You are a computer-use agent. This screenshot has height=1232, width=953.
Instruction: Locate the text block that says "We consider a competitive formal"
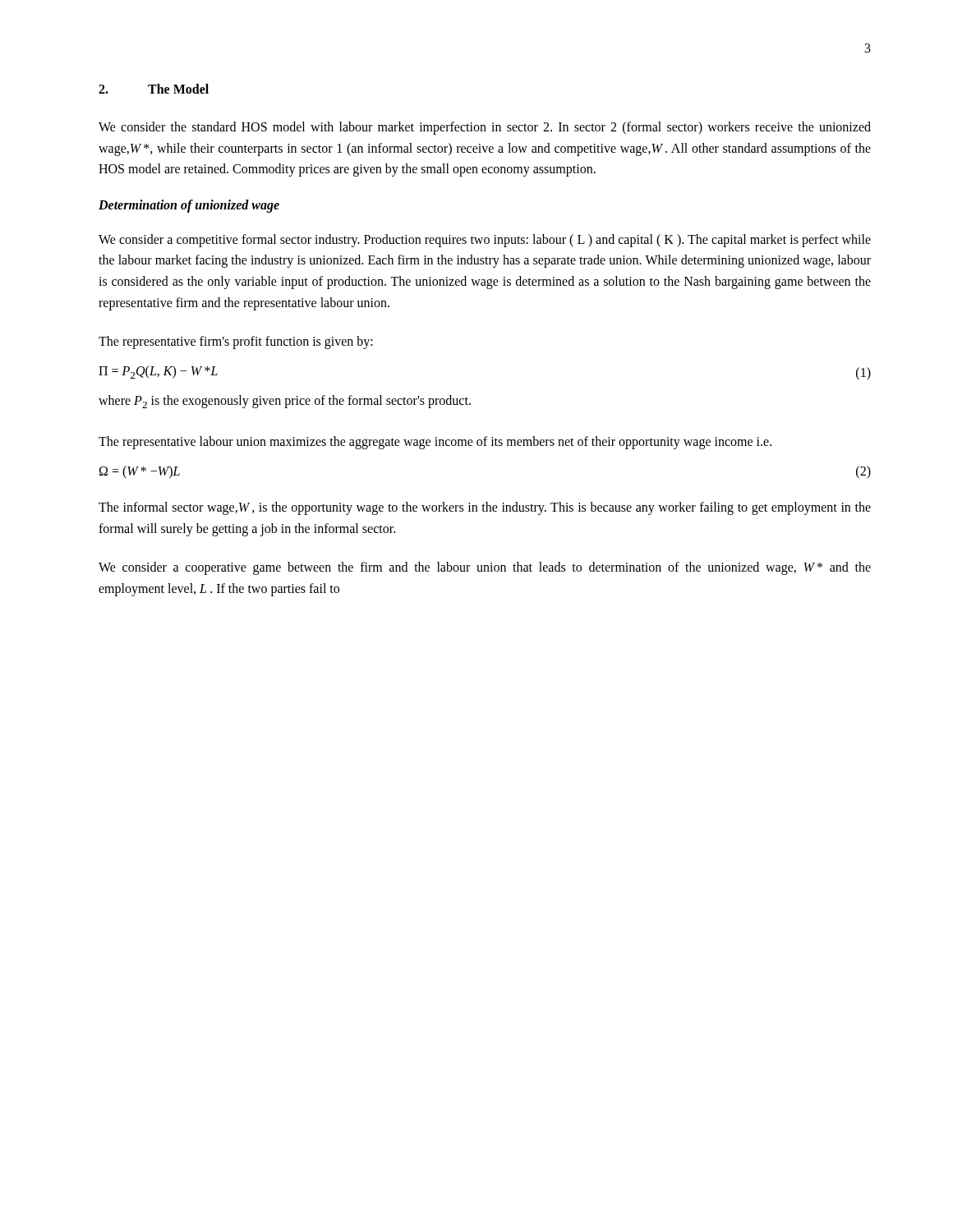(485, 271)
